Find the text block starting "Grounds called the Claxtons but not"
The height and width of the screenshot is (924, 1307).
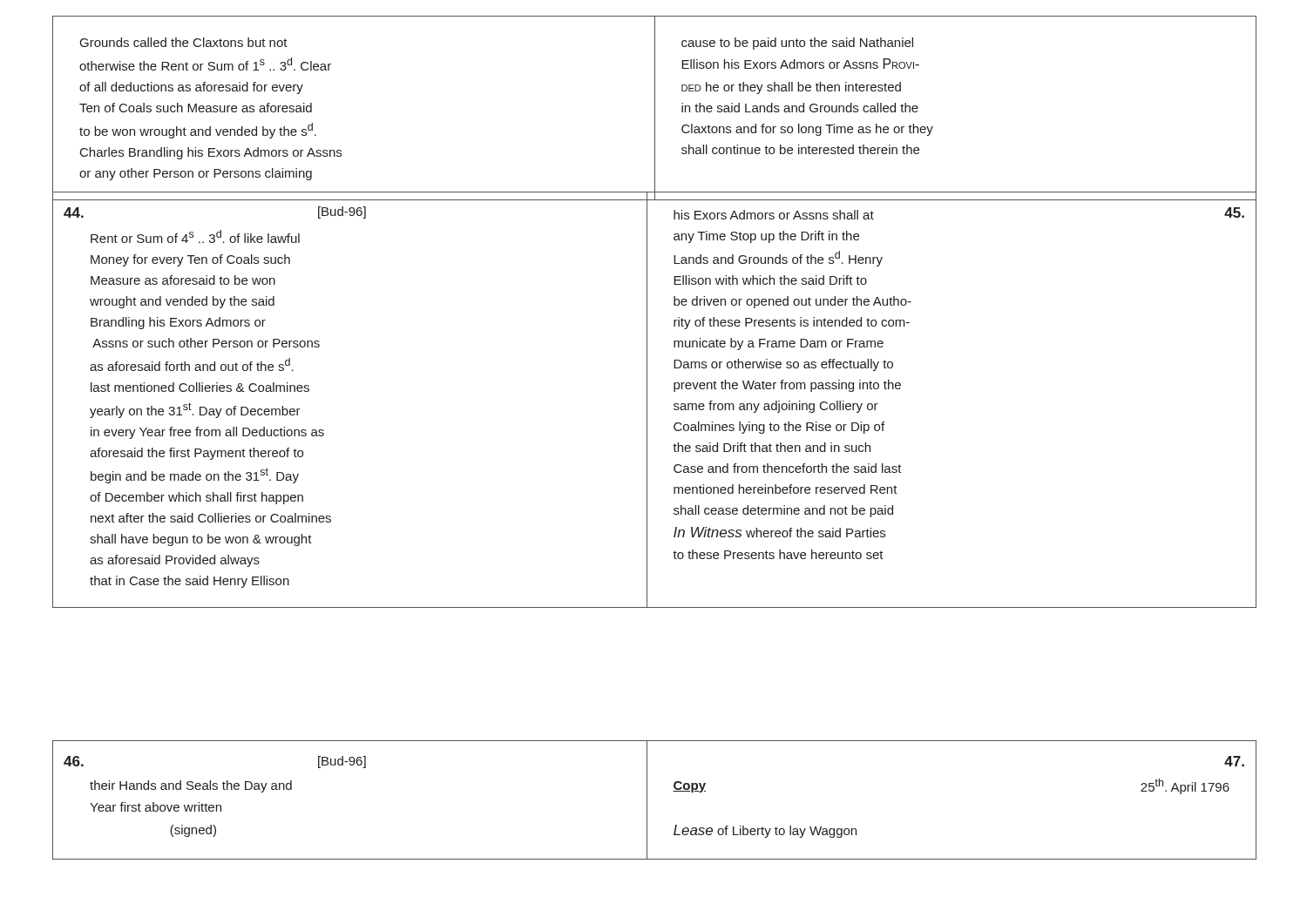211,108
